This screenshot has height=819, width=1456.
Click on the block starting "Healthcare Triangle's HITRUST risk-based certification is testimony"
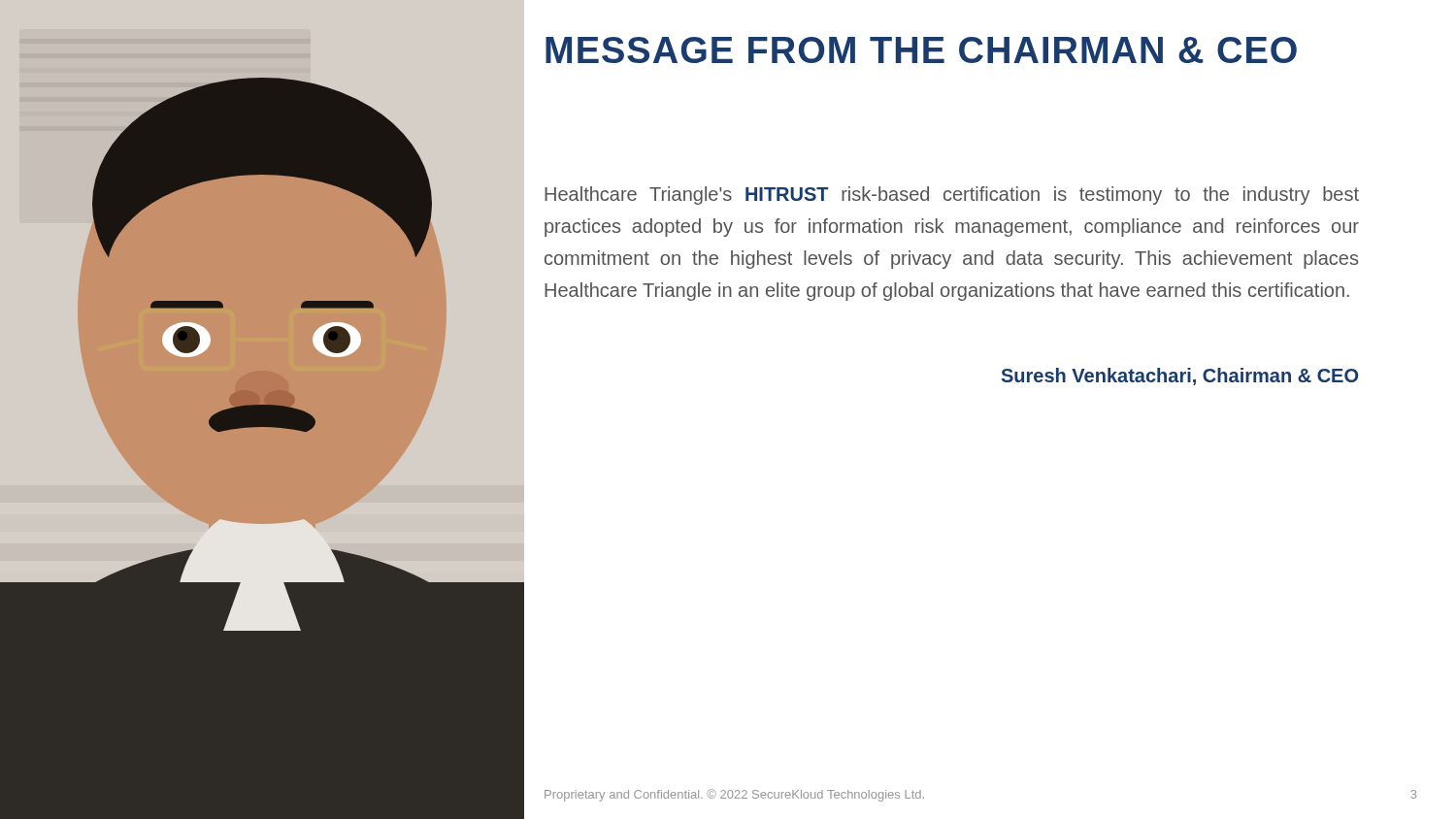951,242
